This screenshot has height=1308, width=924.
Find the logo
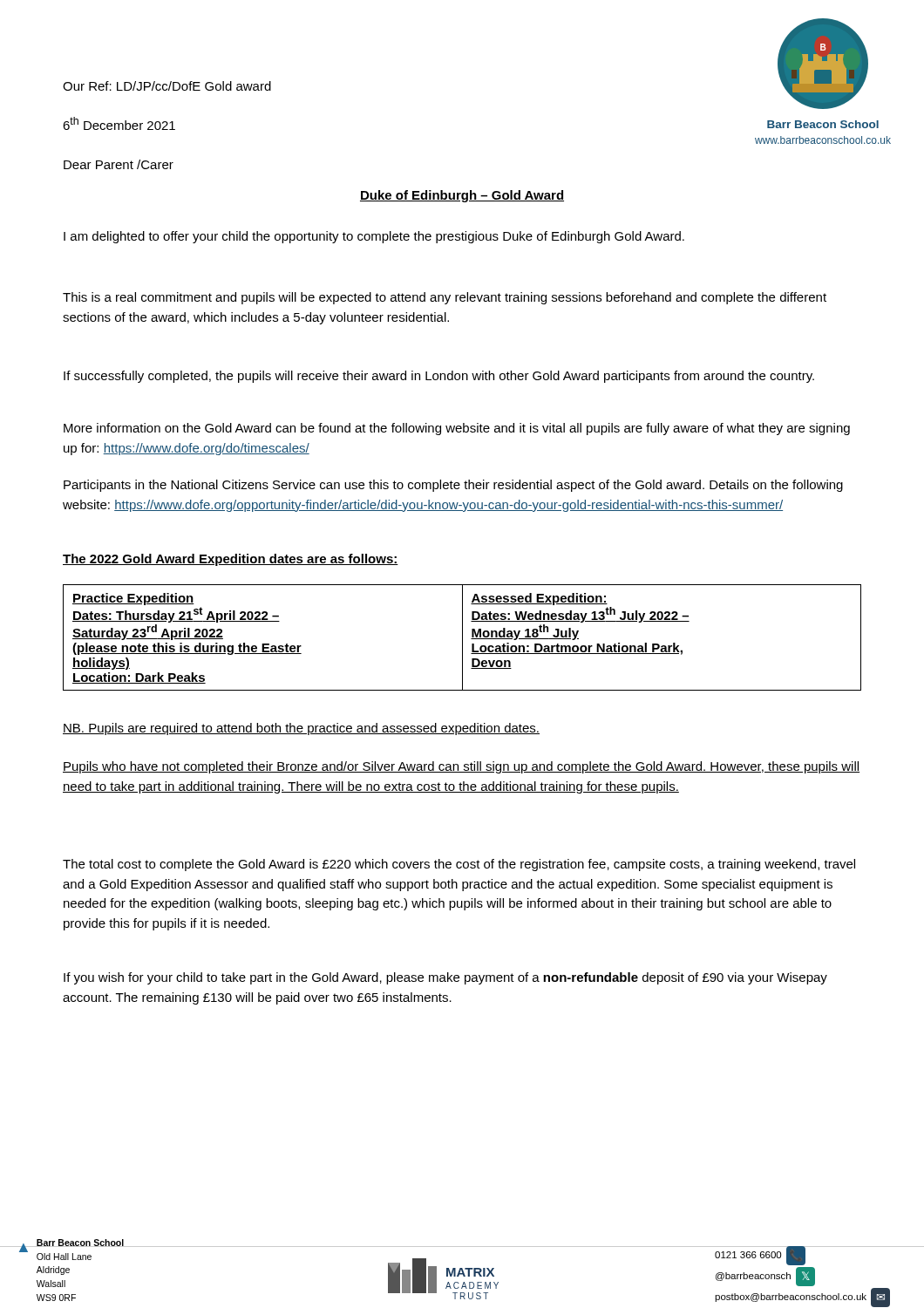click(823, 82)
